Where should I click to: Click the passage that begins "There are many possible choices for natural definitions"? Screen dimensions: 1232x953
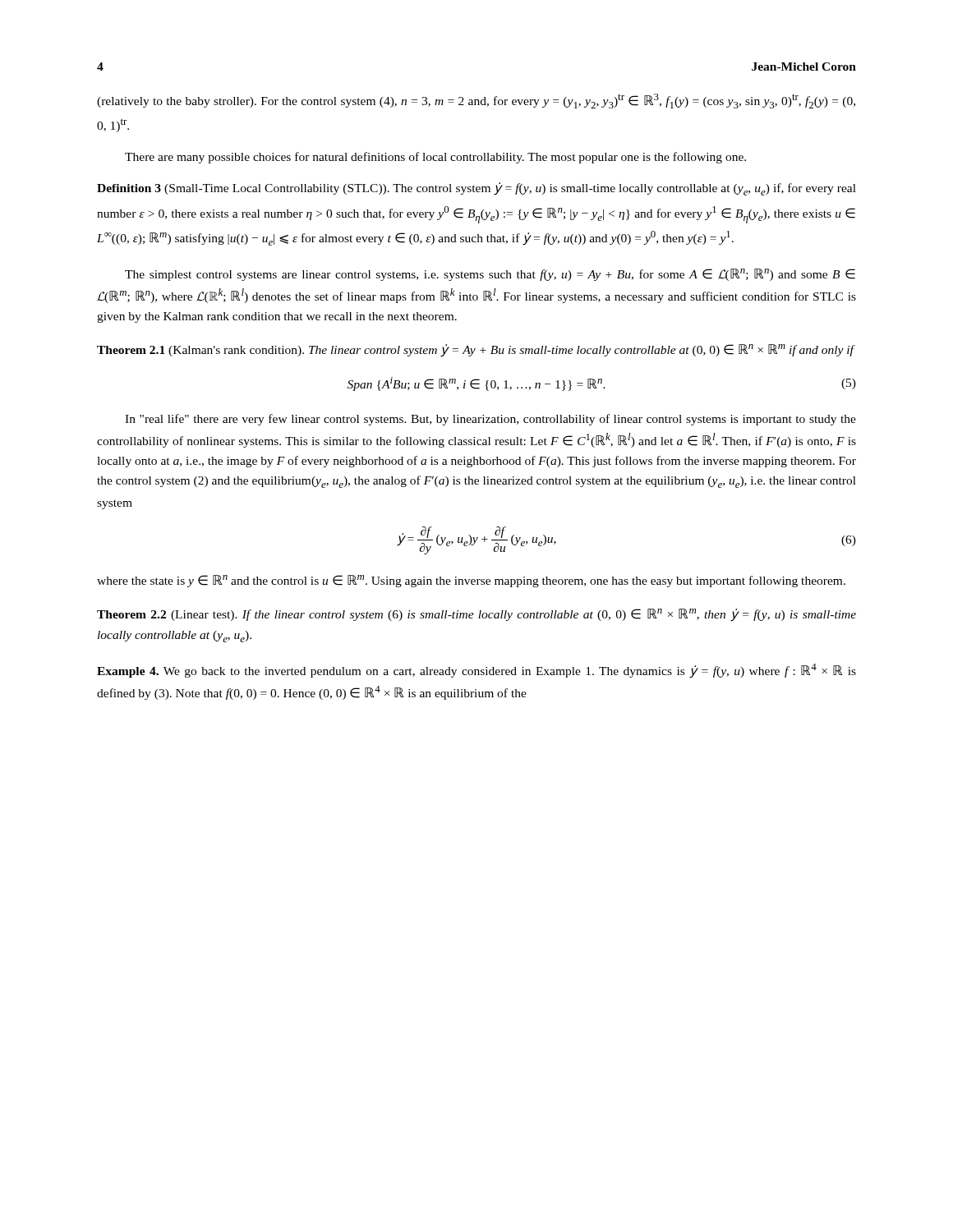pos(476,157)
